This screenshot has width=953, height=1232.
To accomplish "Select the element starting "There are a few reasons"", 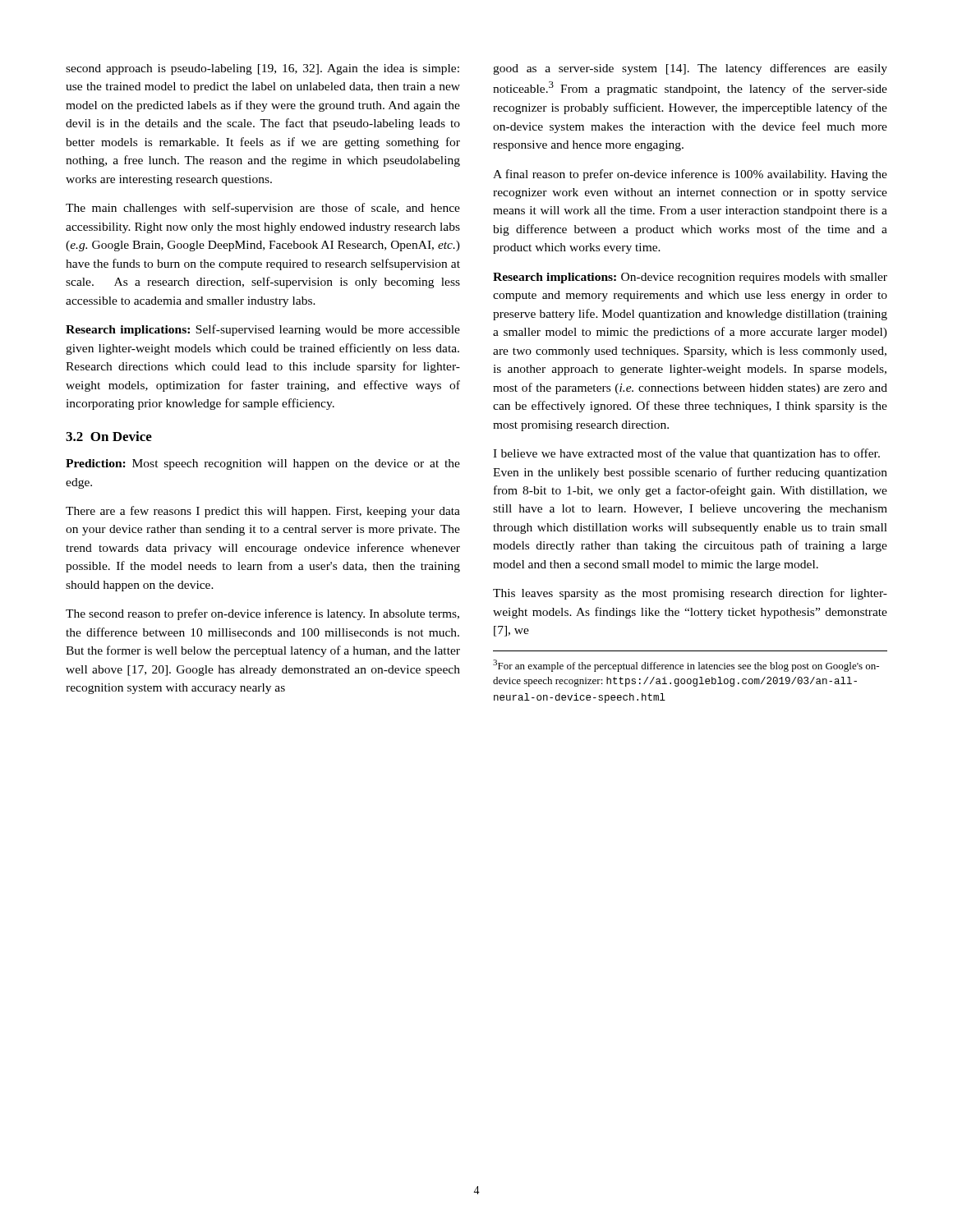I will (263, 548).
